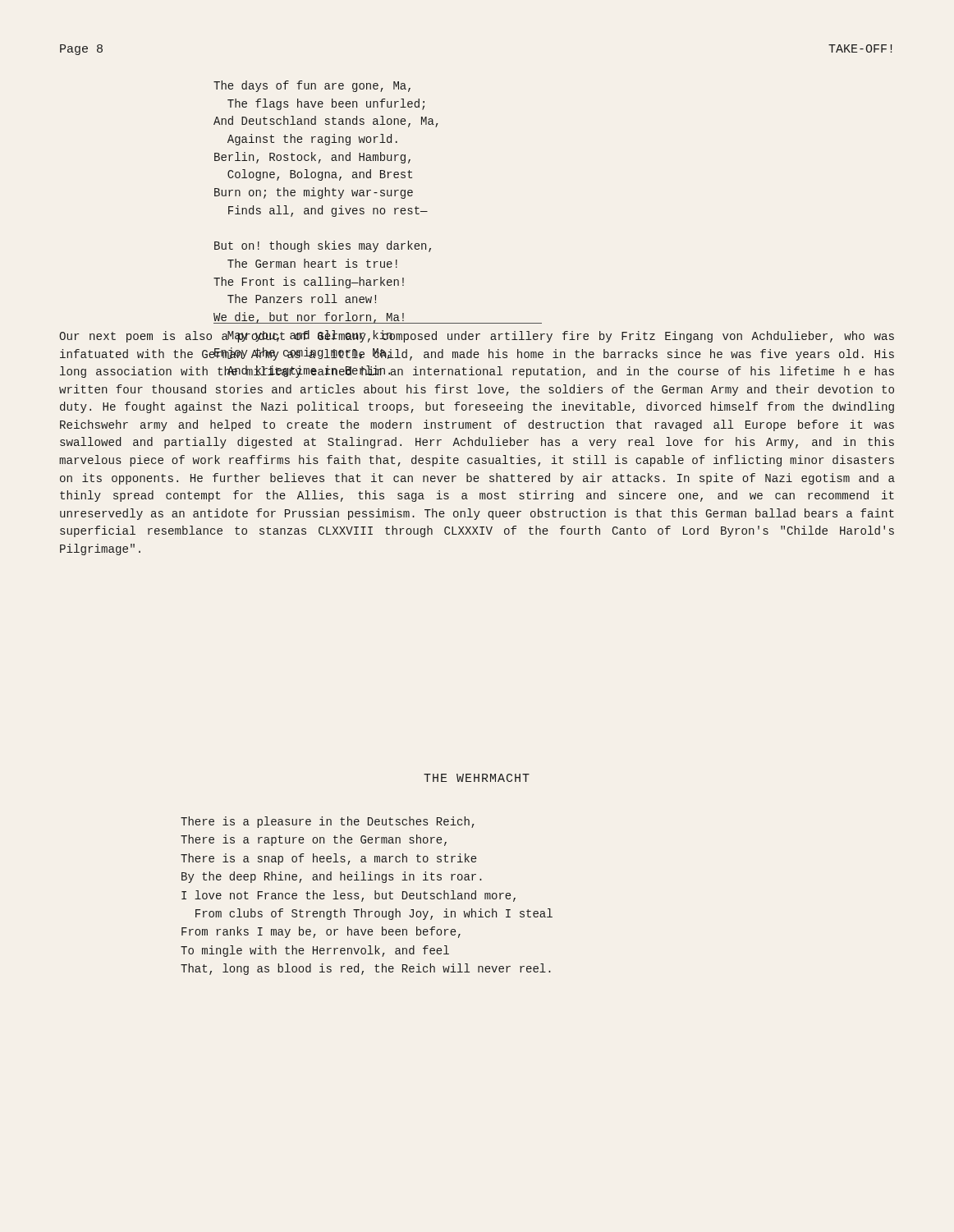Locate the section header containing "THE WEHRMACHT"
The height and width of the screenshot is (1232, 954).
pos(477,779)
